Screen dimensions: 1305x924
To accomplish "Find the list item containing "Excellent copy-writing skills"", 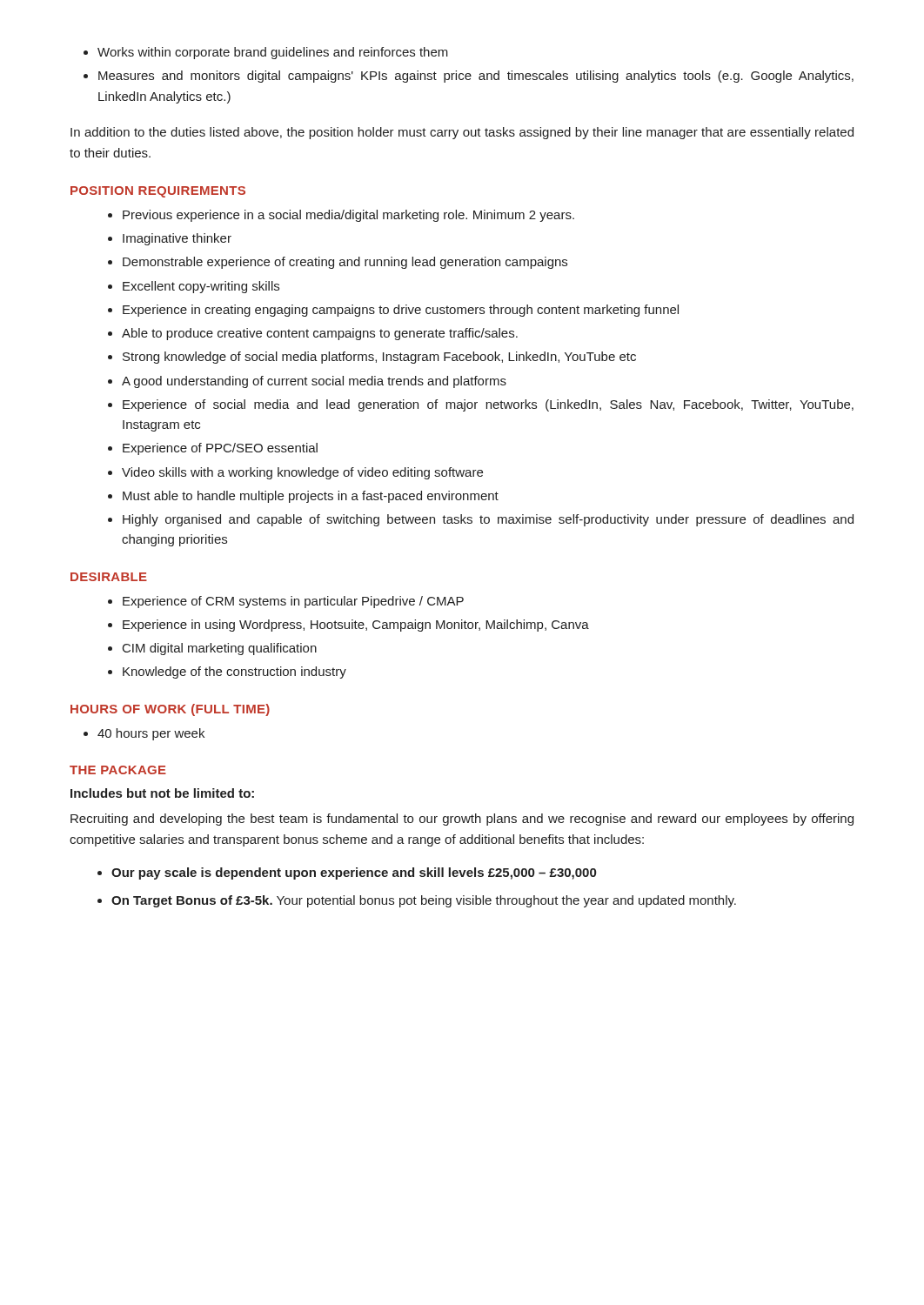I will point(194,287).
